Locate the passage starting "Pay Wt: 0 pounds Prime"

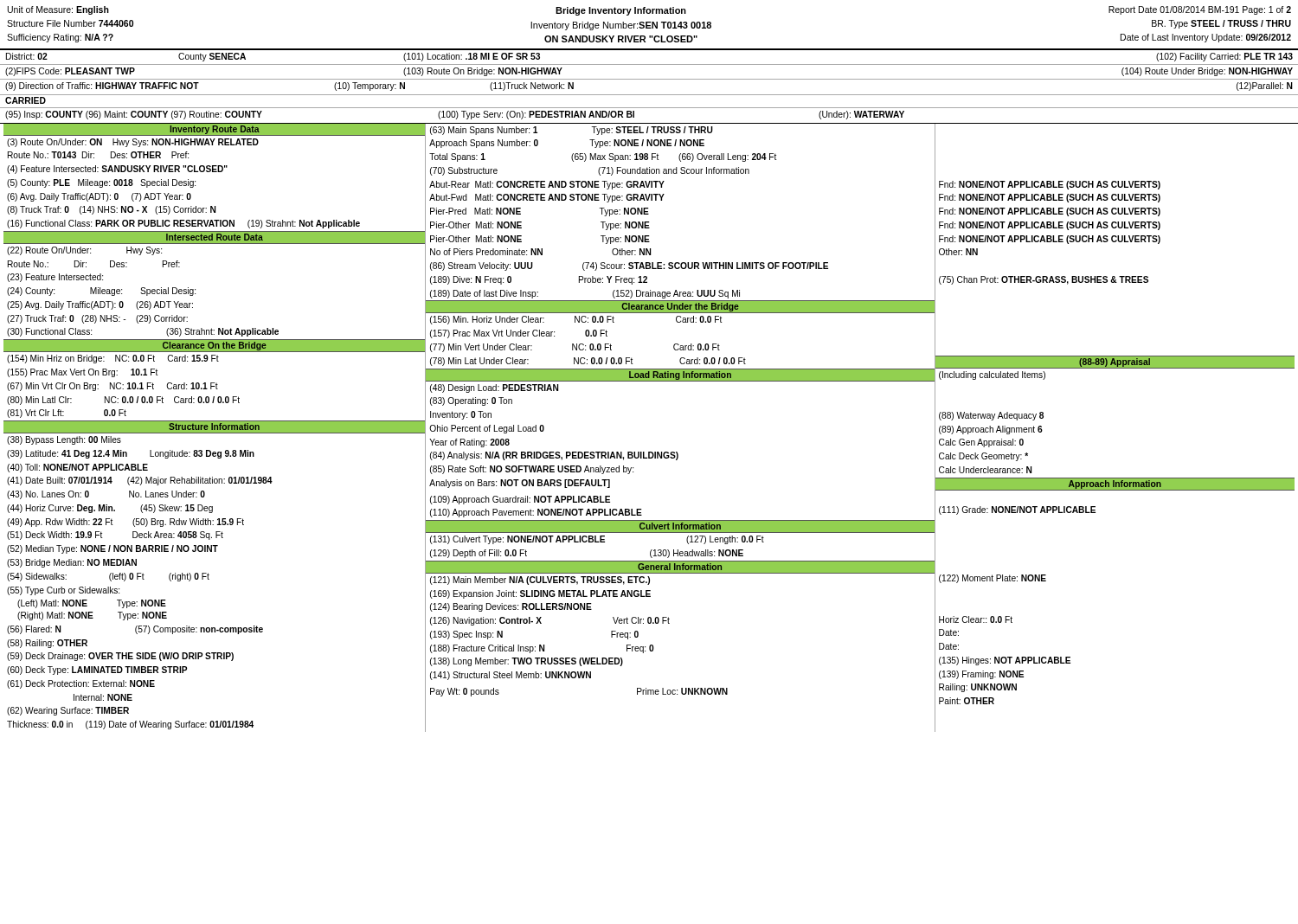[464, 692]
